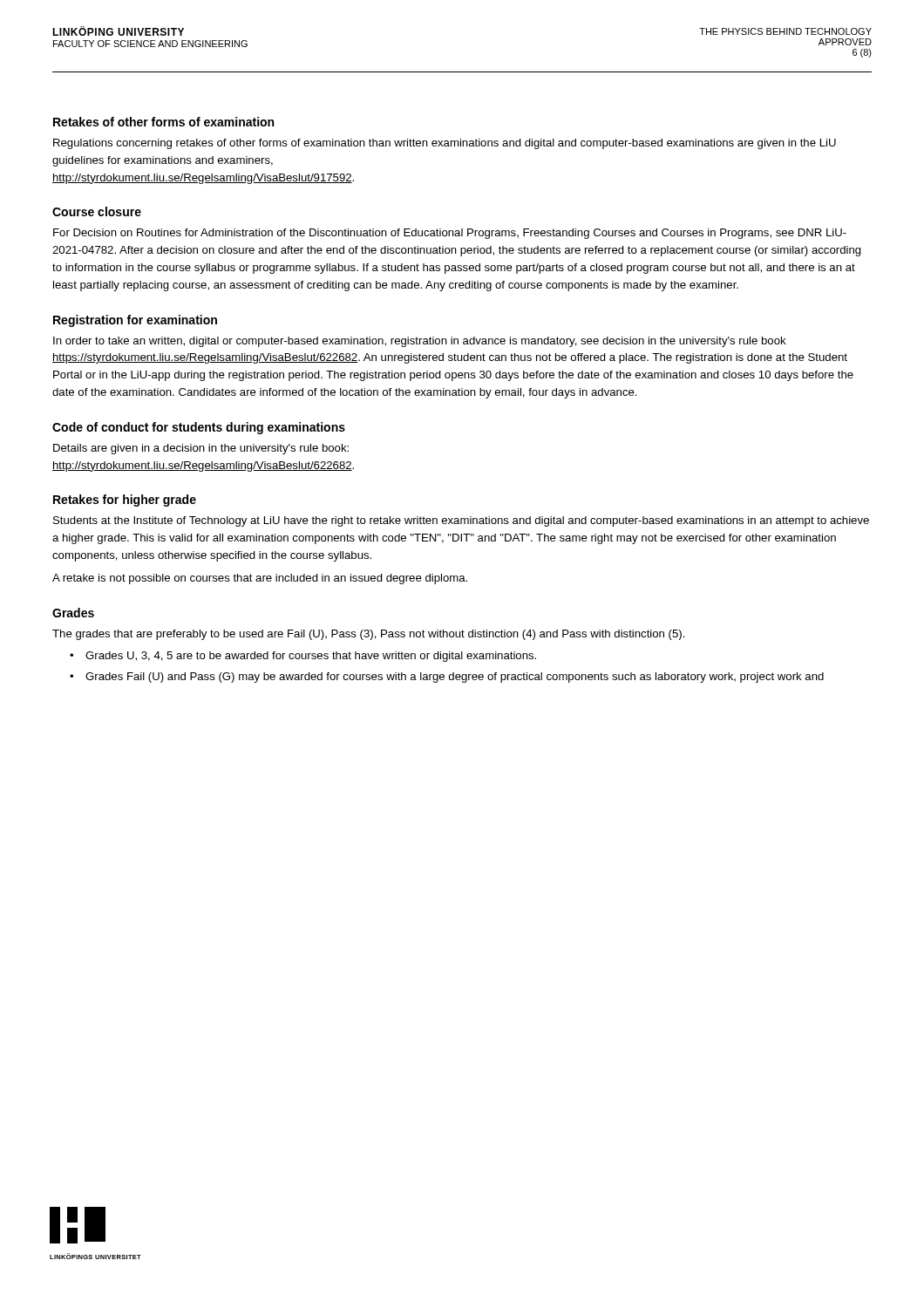924x1308 pixels.
Task: Point to the text block starting "Course closure"
Action: pyautogui.click(x=97, y=212)
